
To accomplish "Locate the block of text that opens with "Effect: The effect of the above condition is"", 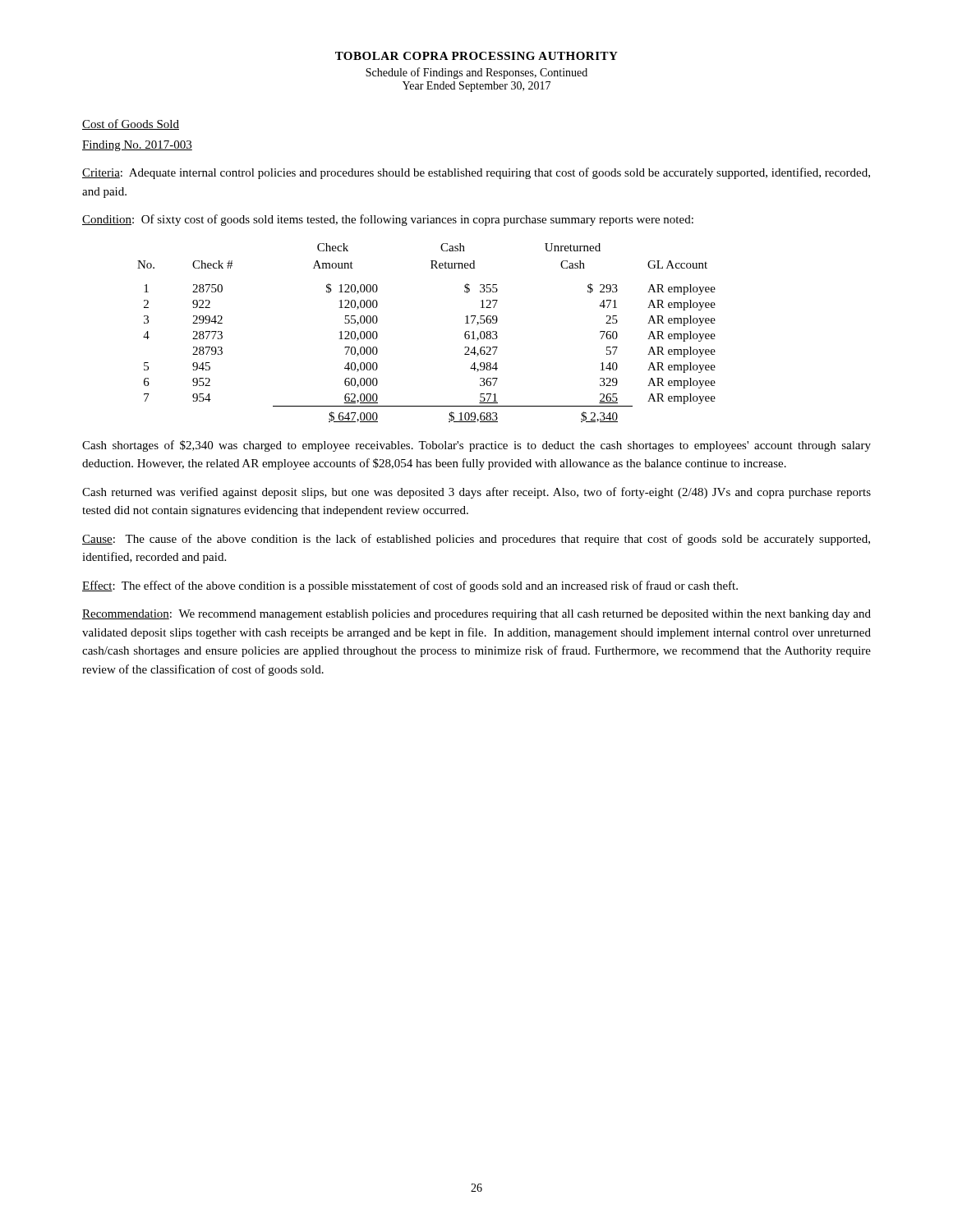I will 410,585.
